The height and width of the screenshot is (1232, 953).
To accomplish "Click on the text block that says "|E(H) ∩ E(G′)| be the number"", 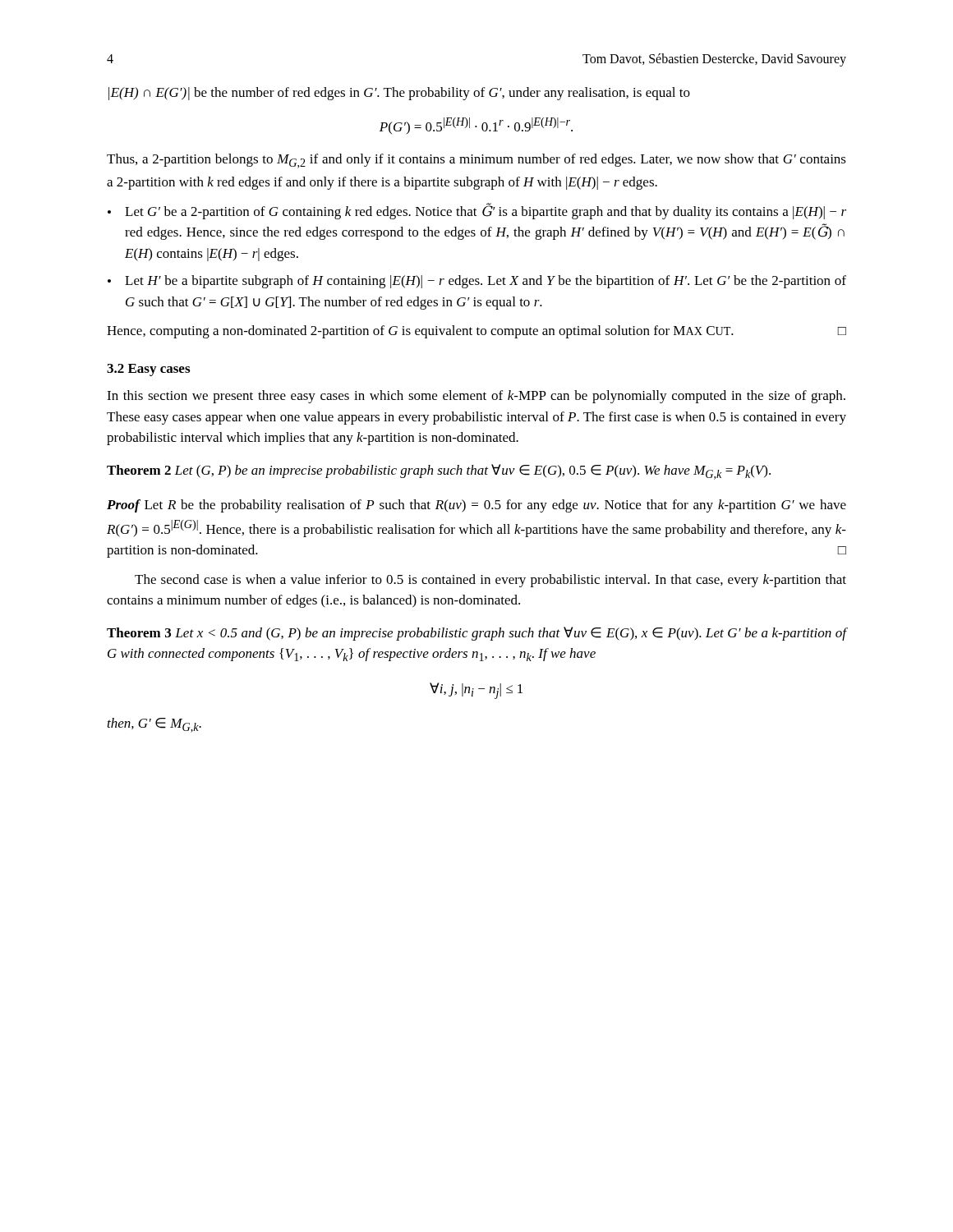I will point(476,93).
